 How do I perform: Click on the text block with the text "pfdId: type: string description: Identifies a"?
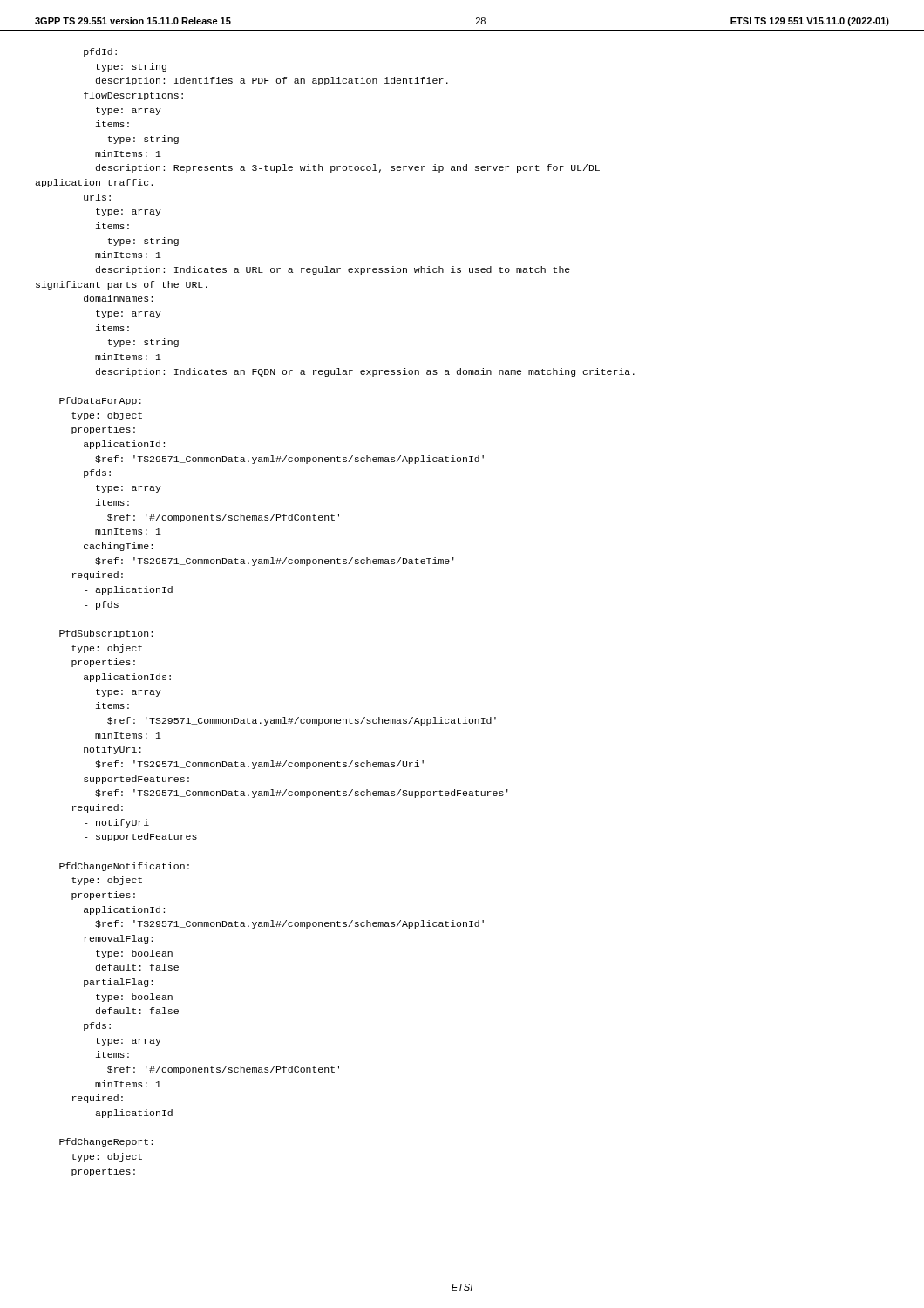[100, 52]
